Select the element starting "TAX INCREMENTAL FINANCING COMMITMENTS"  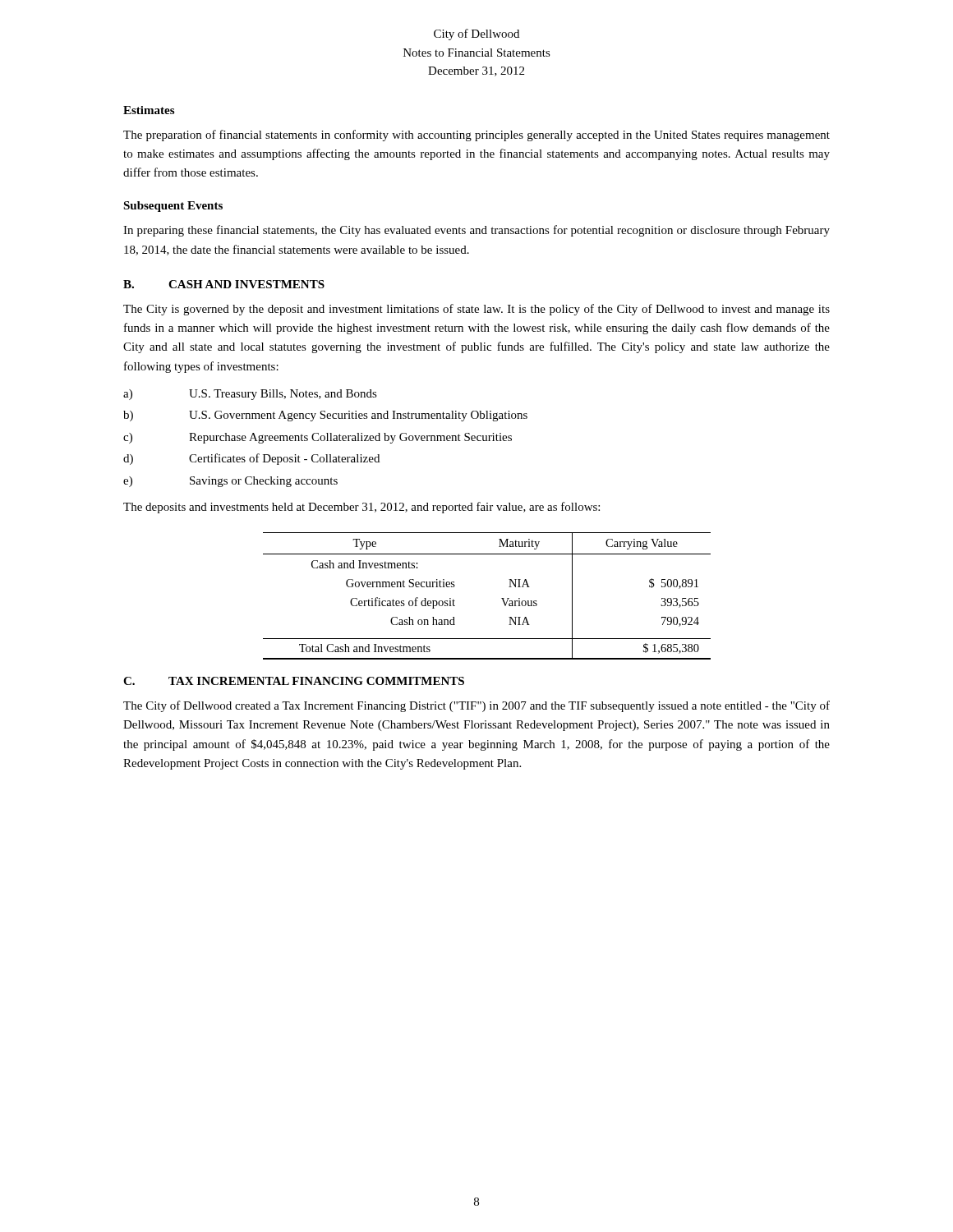coord(317,681)
